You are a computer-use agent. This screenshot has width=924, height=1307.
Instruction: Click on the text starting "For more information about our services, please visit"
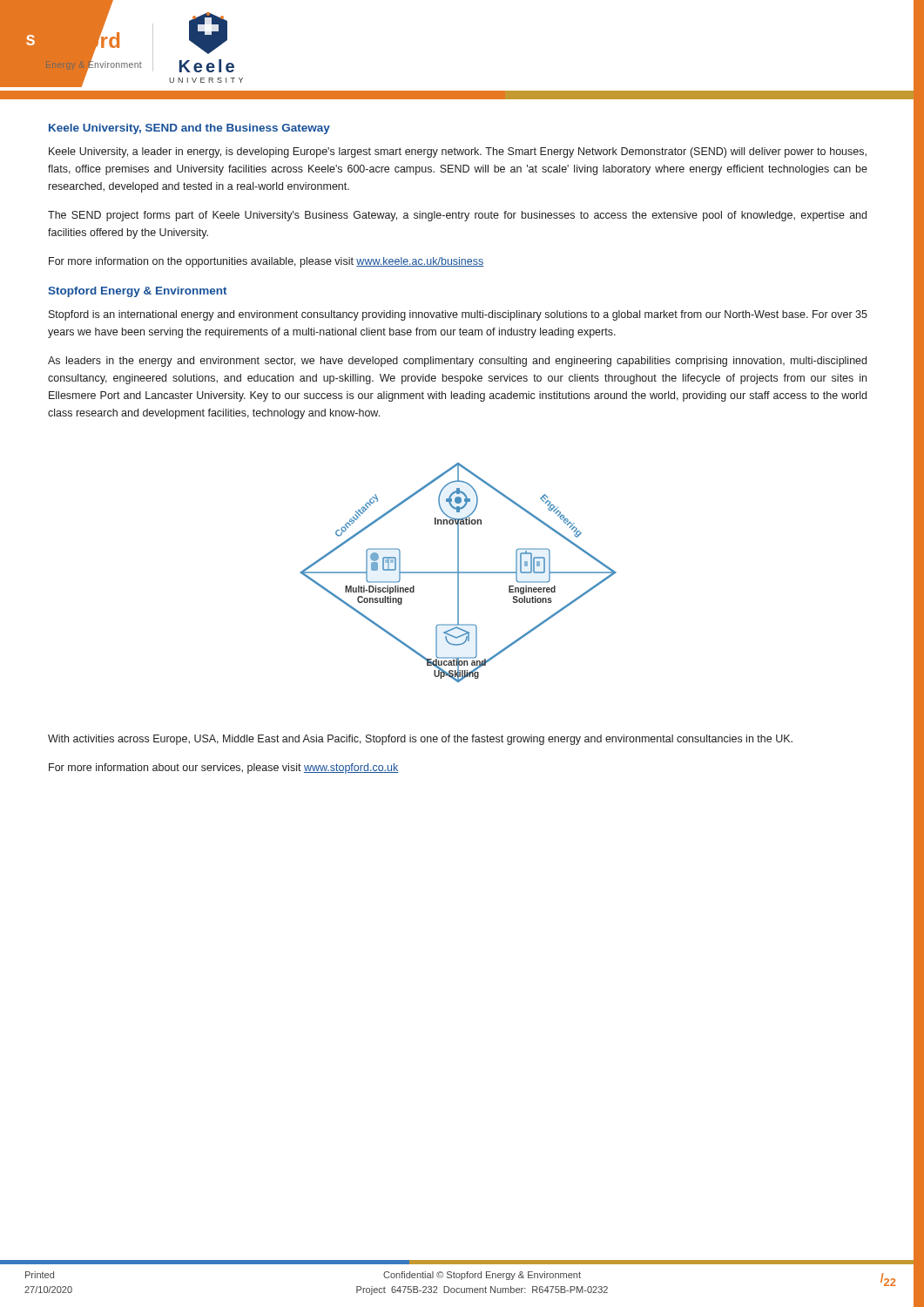223,768
